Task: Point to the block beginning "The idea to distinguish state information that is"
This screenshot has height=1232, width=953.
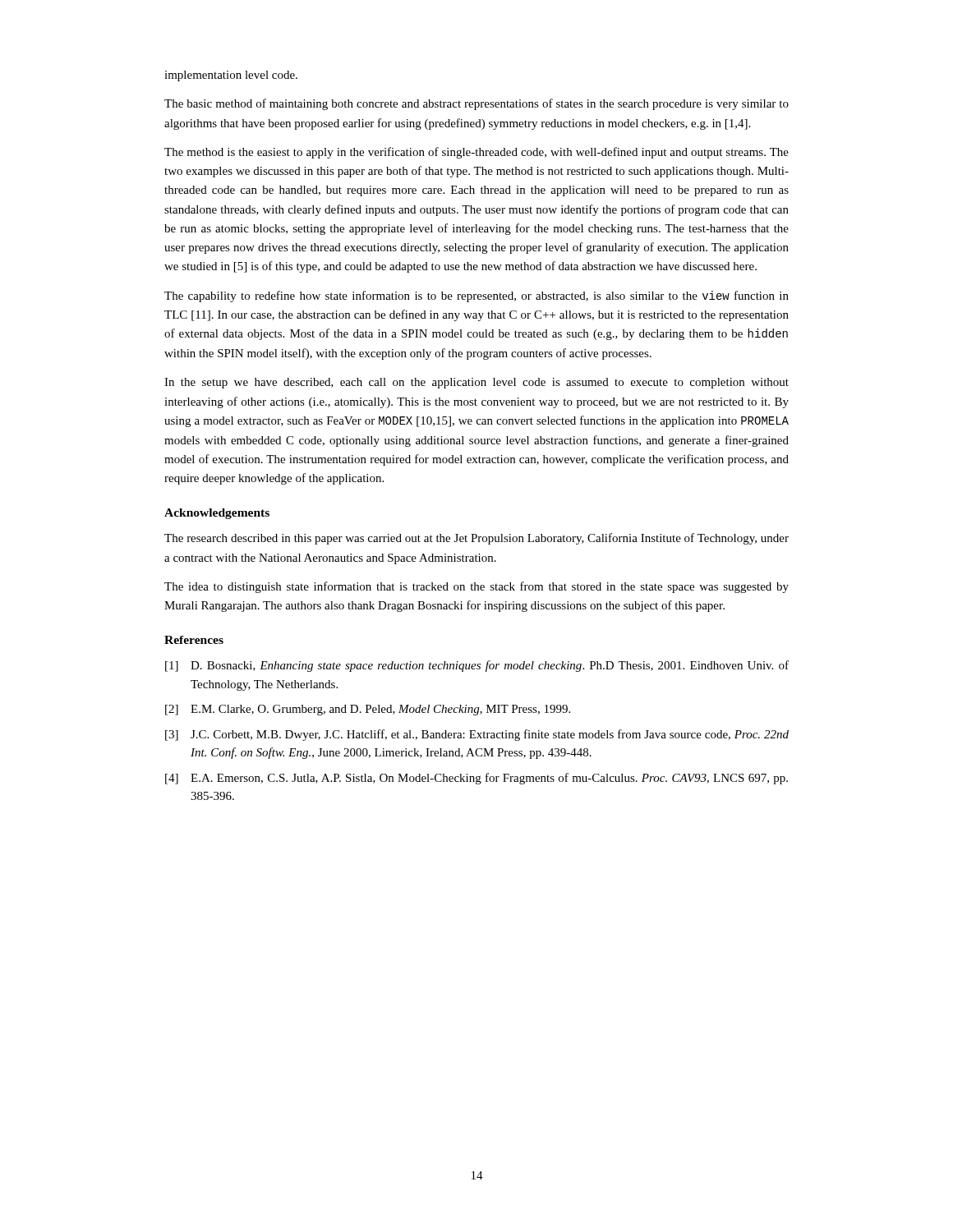Action: coord(476,596)
